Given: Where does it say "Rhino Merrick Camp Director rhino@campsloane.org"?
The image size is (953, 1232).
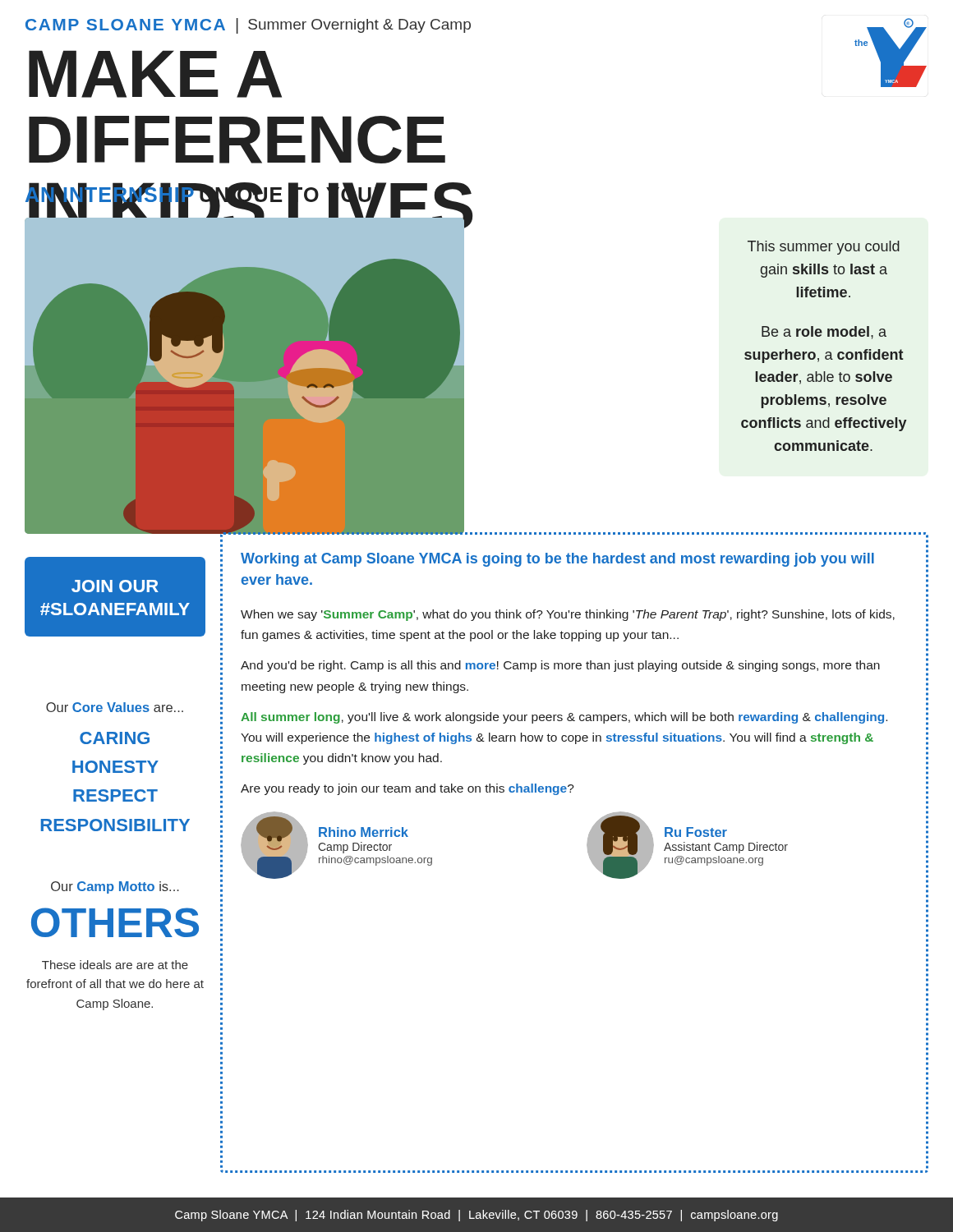Looking at the screenshot, I should coord(375,845).
